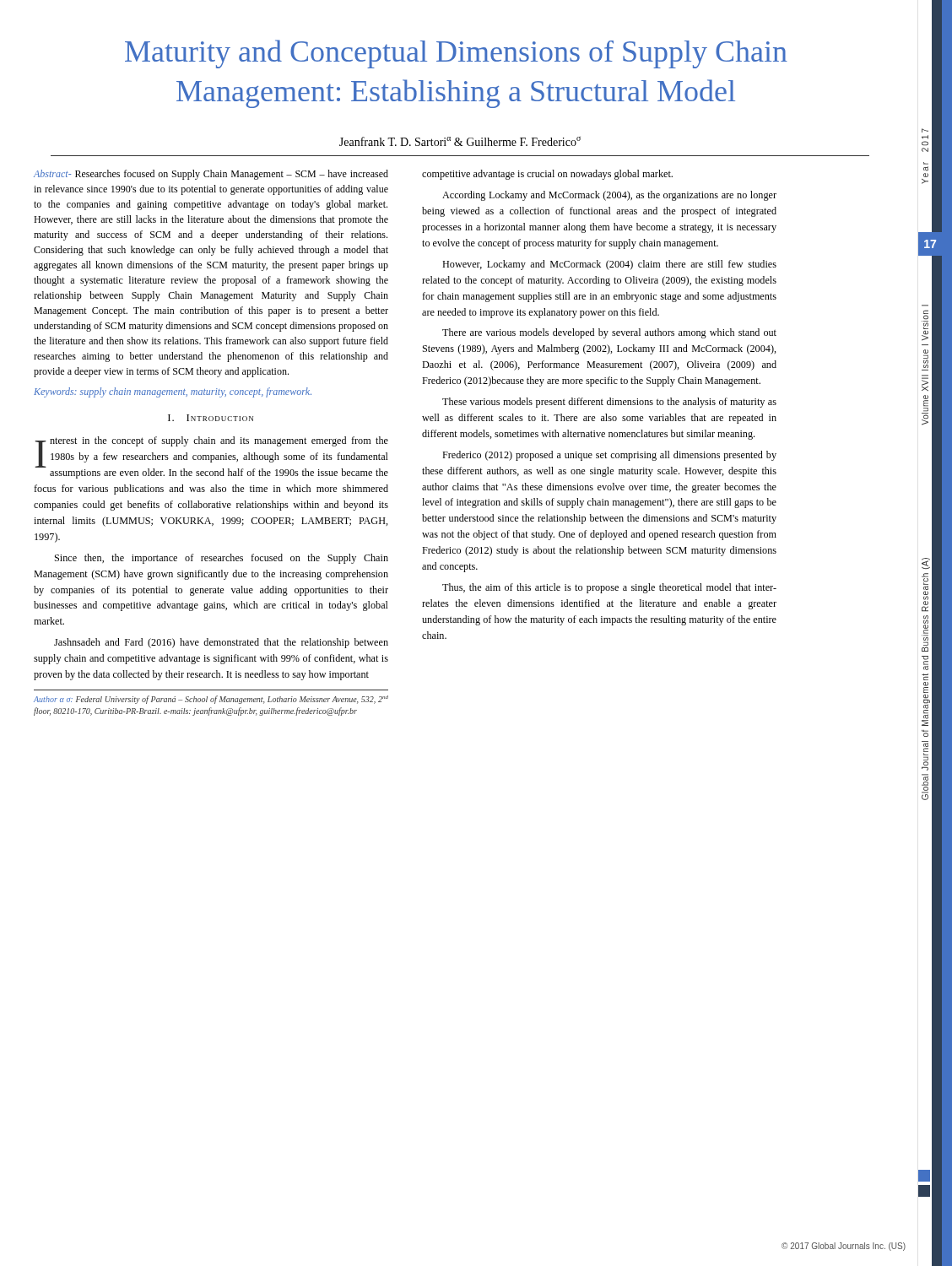Point to the block beginning "Keywords: supply chain"
The image size is (952, 1266).
point(173,392)
